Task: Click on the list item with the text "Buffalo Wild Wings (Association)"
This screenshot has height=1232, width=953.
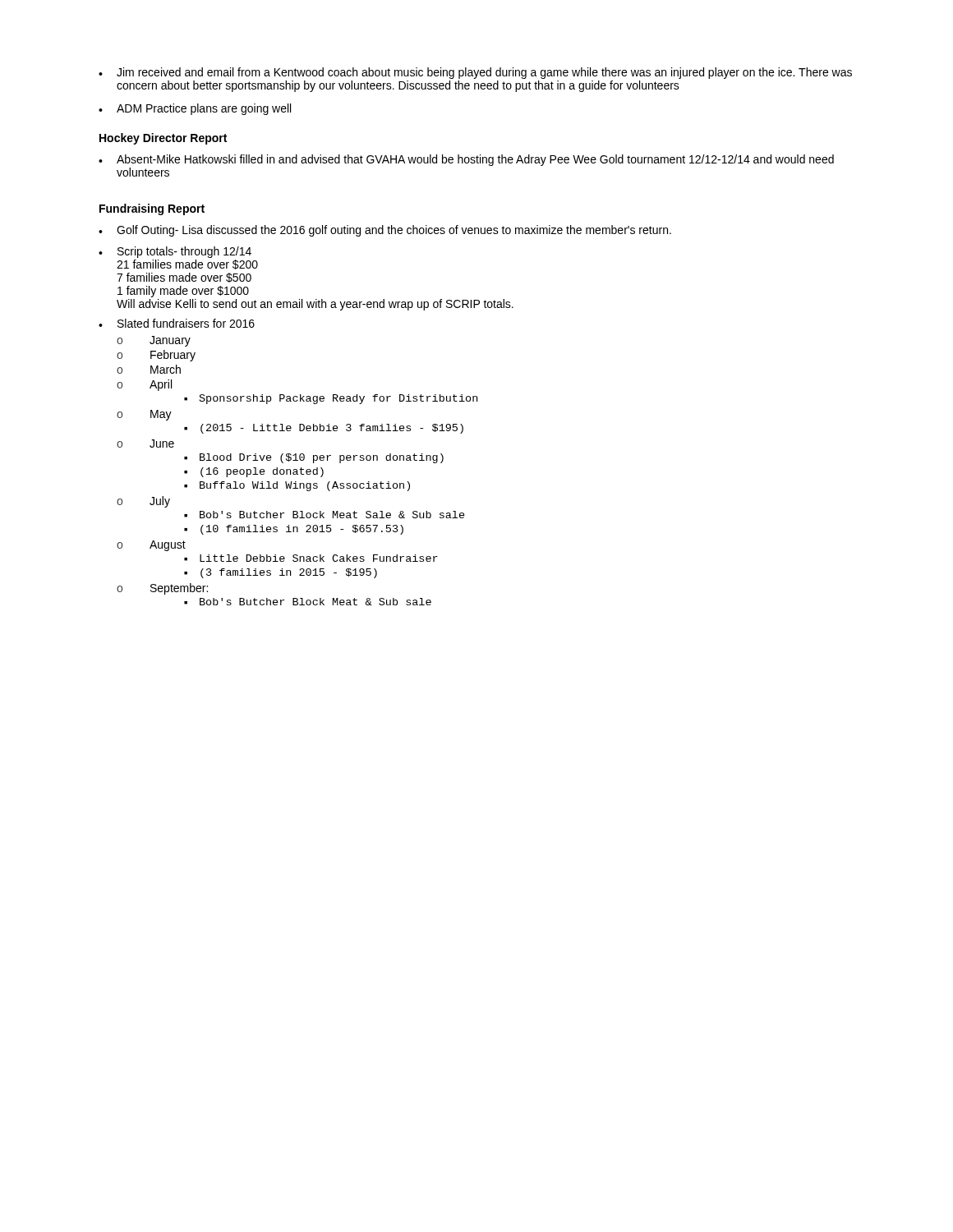Action: (305, 486)
